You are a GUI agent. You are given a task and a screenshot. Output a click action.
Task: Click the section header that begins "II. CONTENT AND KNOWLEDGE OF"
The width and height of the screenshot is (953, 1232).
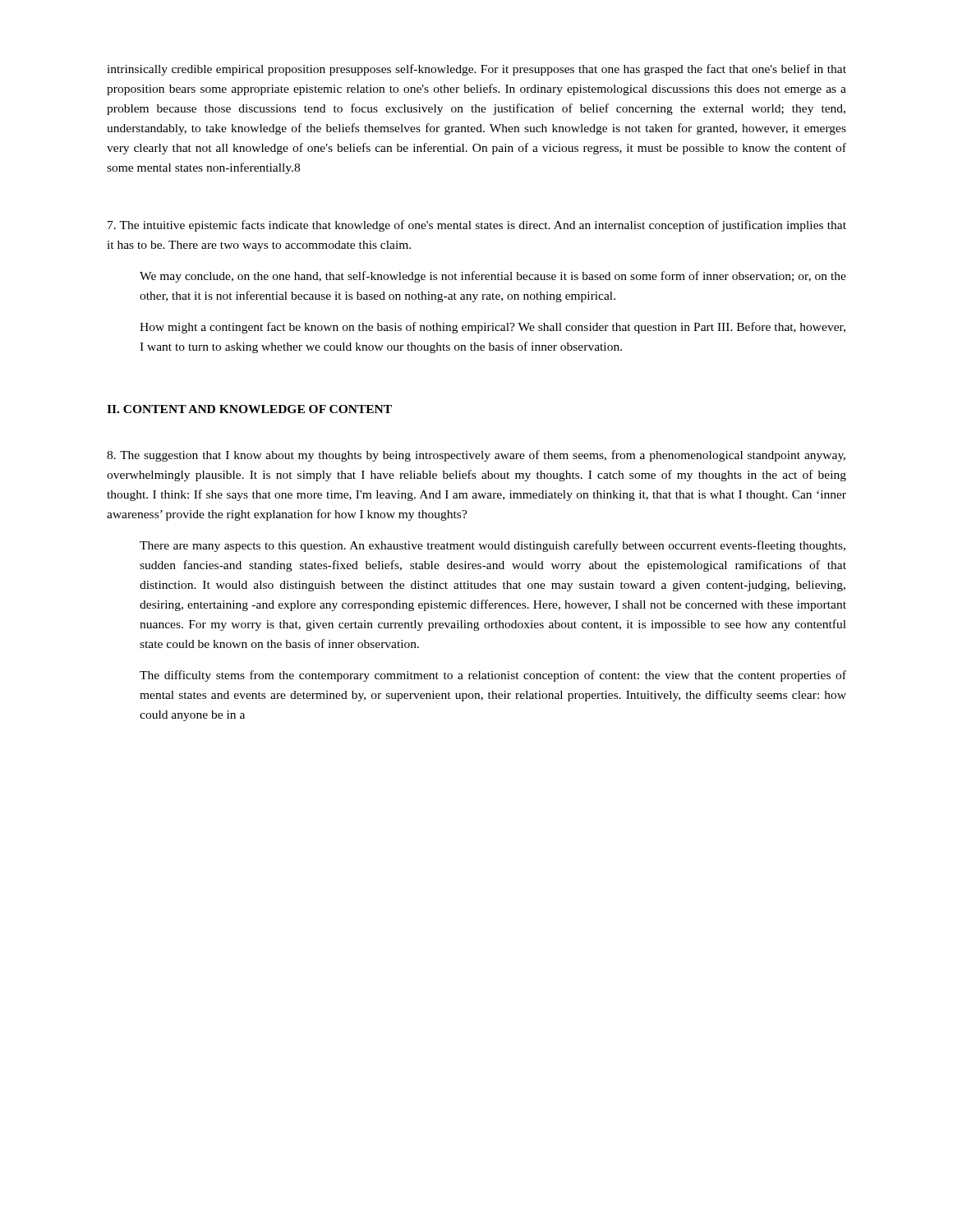(x=249, y=409)
